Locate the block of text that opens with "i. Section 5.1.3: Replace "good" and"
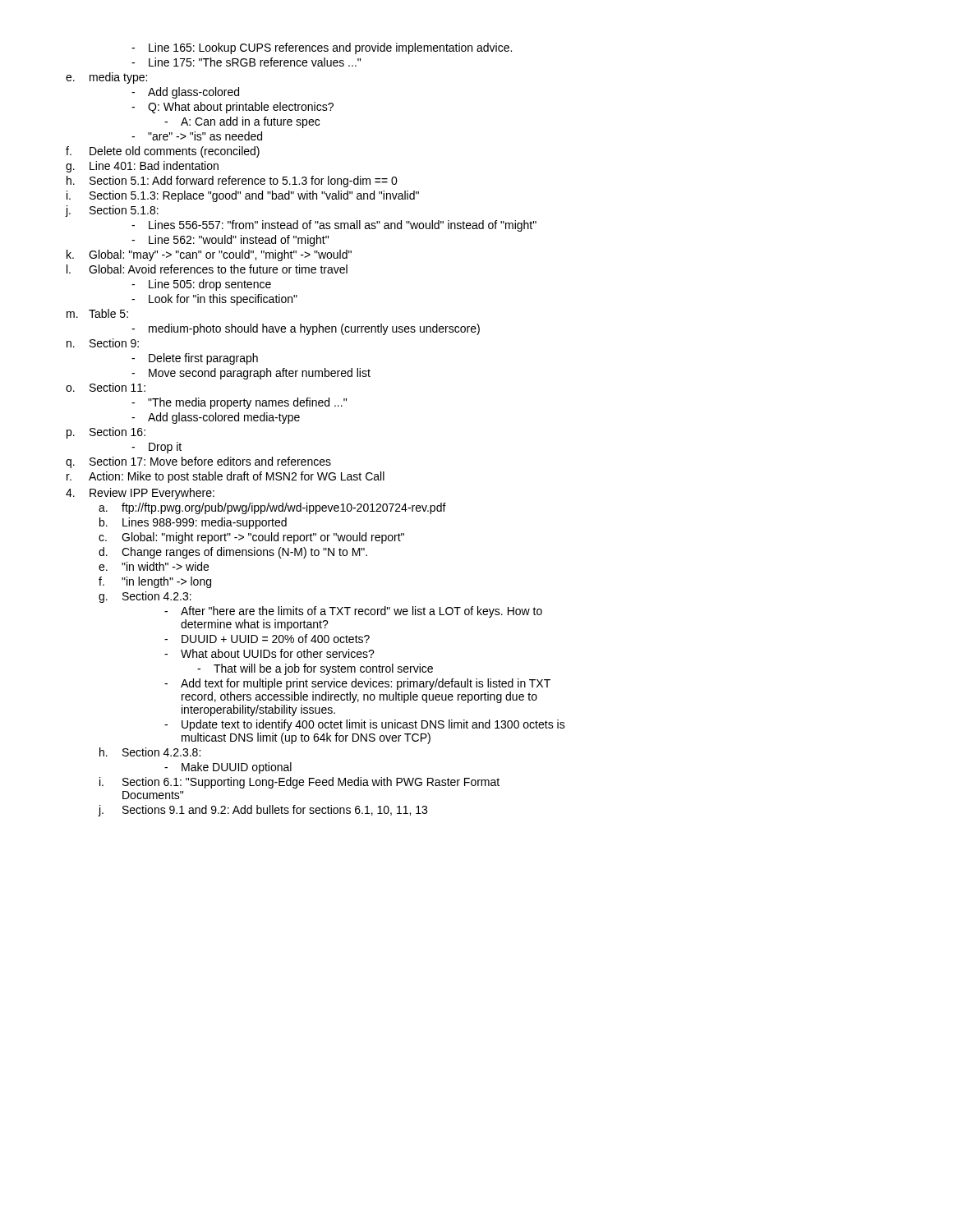The width and height of the screenshot is (953, 1232). pyautogui.click(x=243, y=196)
